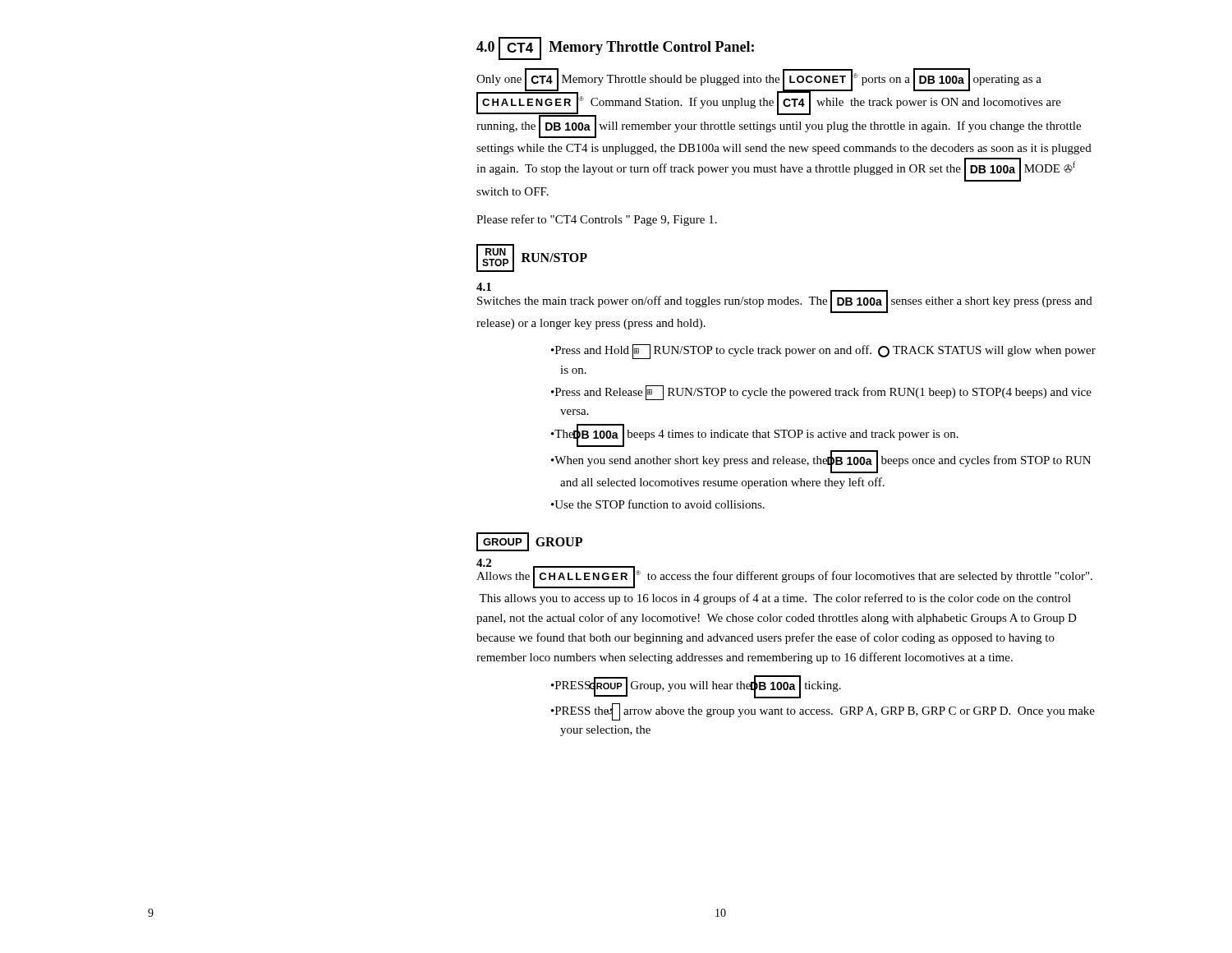Click on the text starting "Only one CT4"
1232x953 pixels.
click(784, 133)
